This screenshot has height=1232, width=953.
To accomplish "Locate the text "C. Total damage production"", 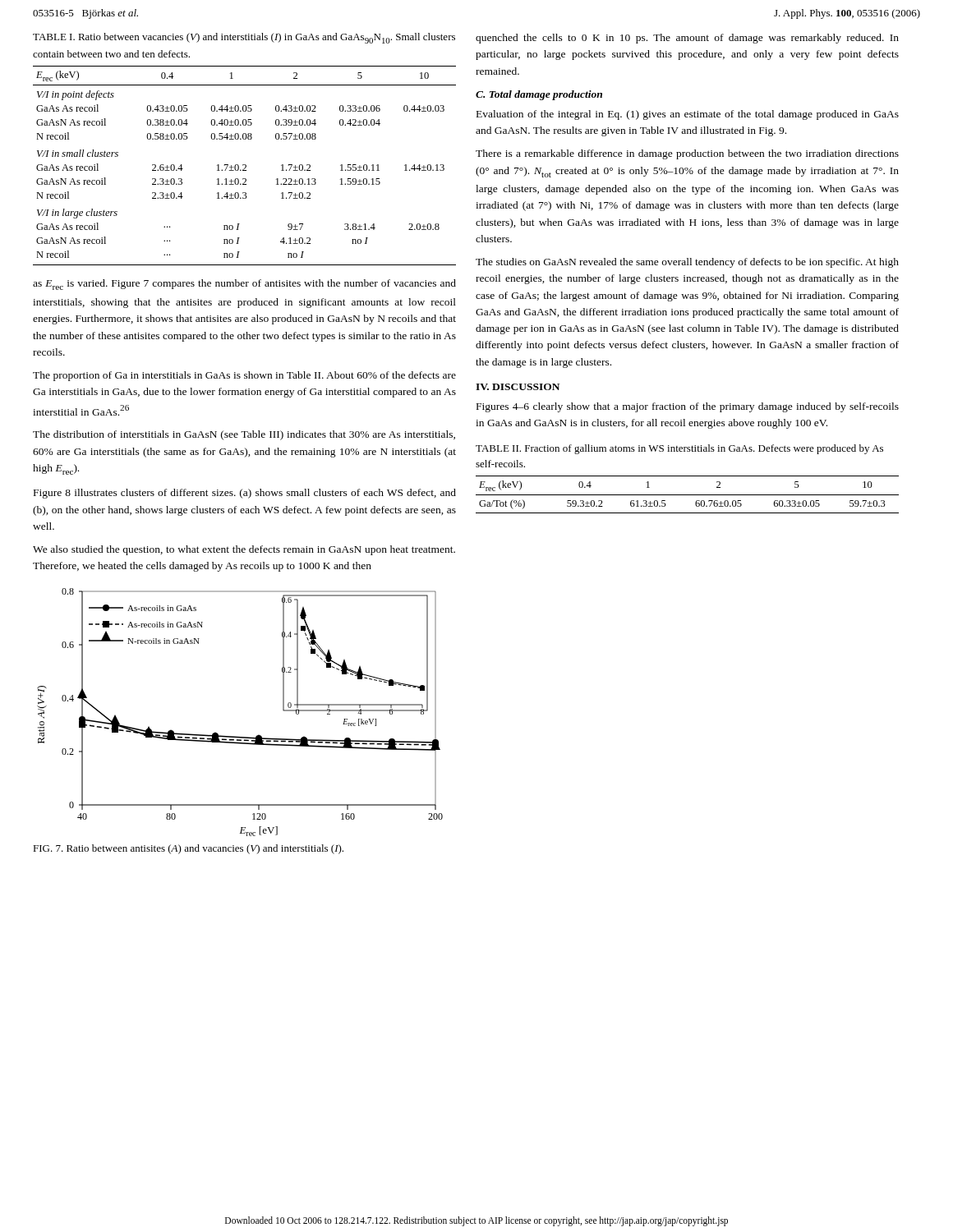I will click(539, 94).
